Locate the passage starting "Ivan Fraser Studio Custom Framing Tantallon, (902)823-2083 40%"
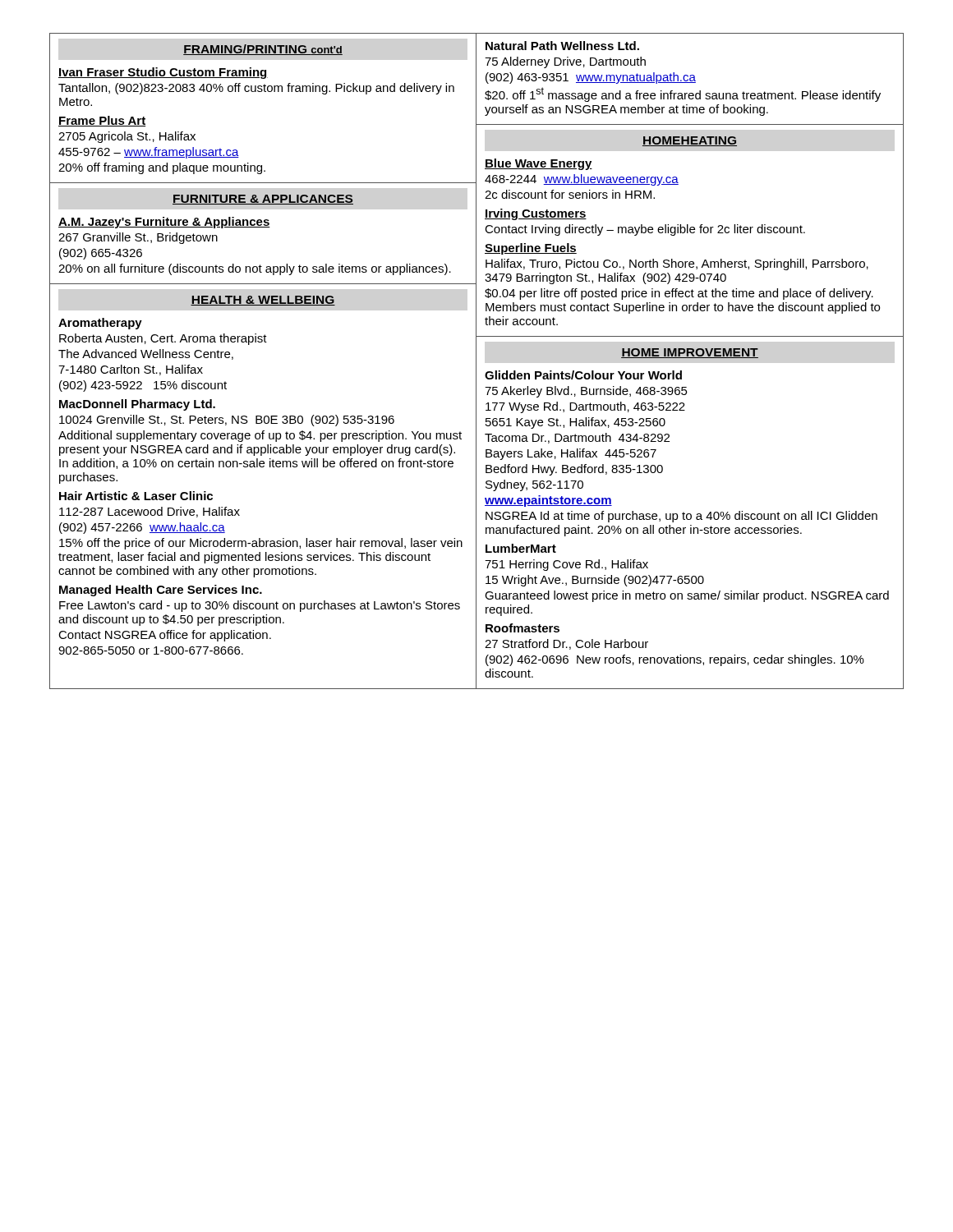The width and height of the screenshot is (953, 1232). pyautogui.click(x=263, y=87)
